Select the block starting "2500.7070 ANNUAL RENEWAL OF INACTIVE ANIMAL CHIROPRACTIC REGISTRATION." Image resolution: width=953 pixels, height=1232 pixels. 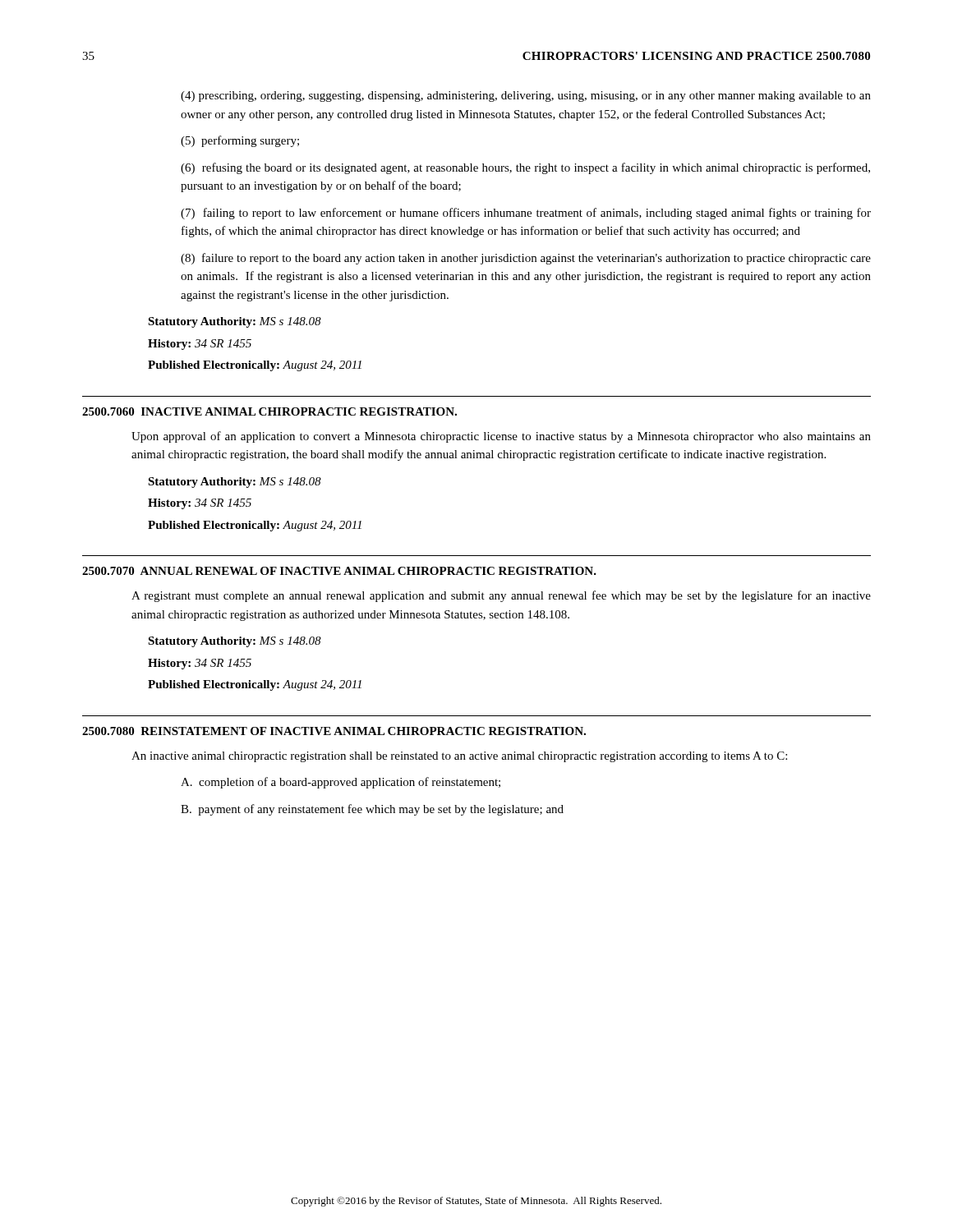tap(339, 571)
